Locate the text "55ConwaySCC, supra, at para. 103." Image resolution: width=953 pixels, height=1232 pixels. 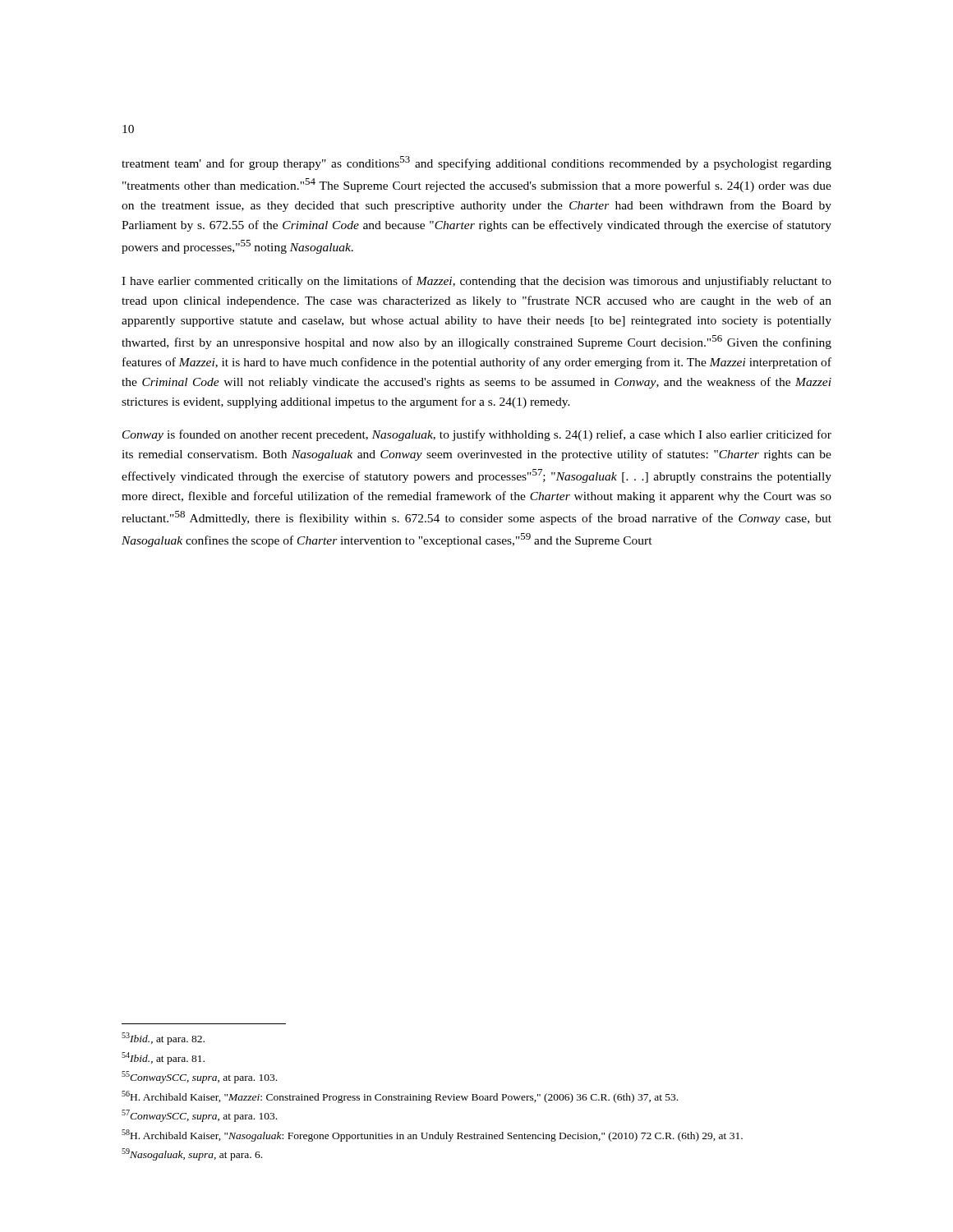200,1077
